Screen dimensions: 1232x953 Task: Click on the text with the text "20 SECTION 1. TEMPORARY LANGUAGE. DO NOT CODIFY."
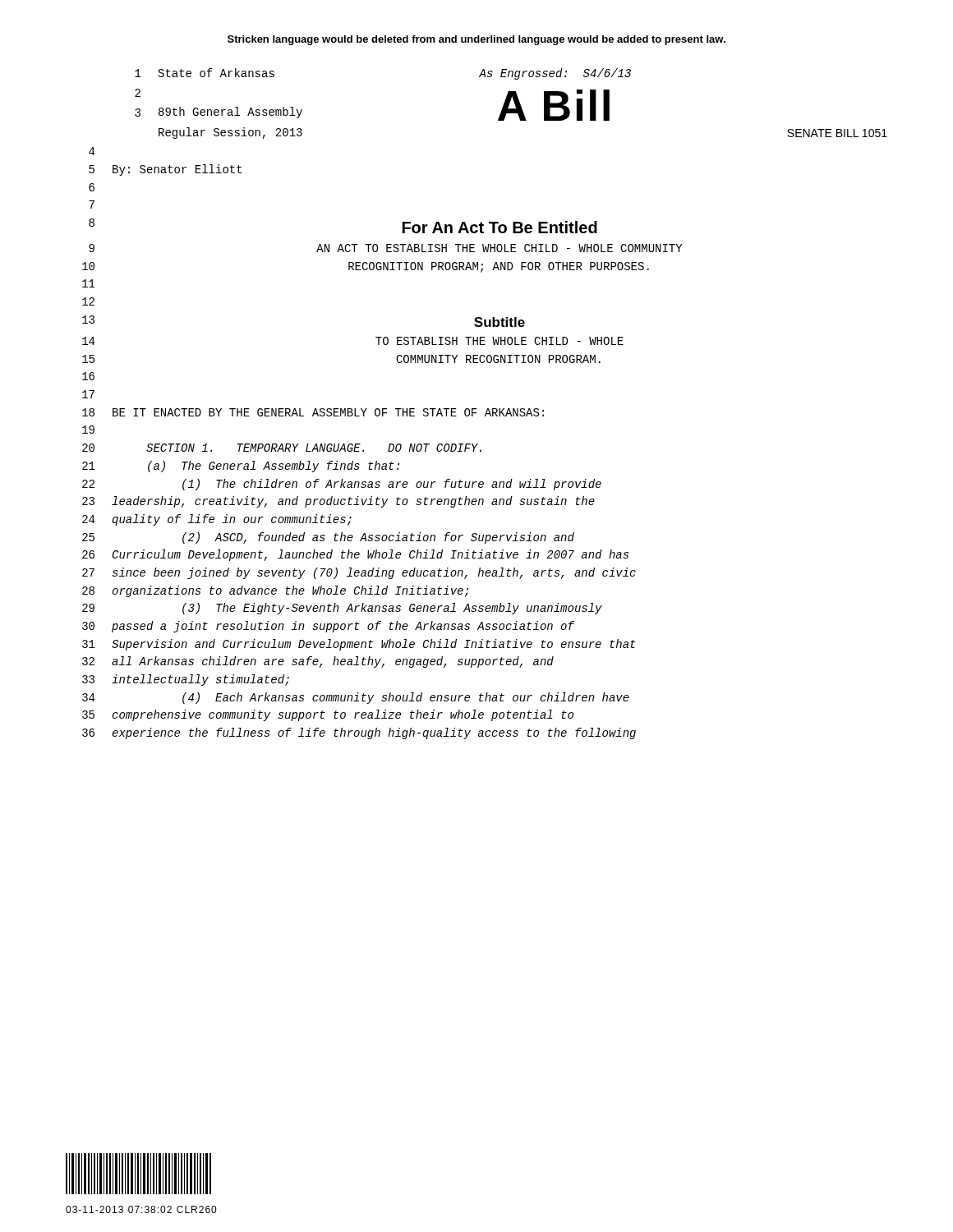[x=476, y=449]
